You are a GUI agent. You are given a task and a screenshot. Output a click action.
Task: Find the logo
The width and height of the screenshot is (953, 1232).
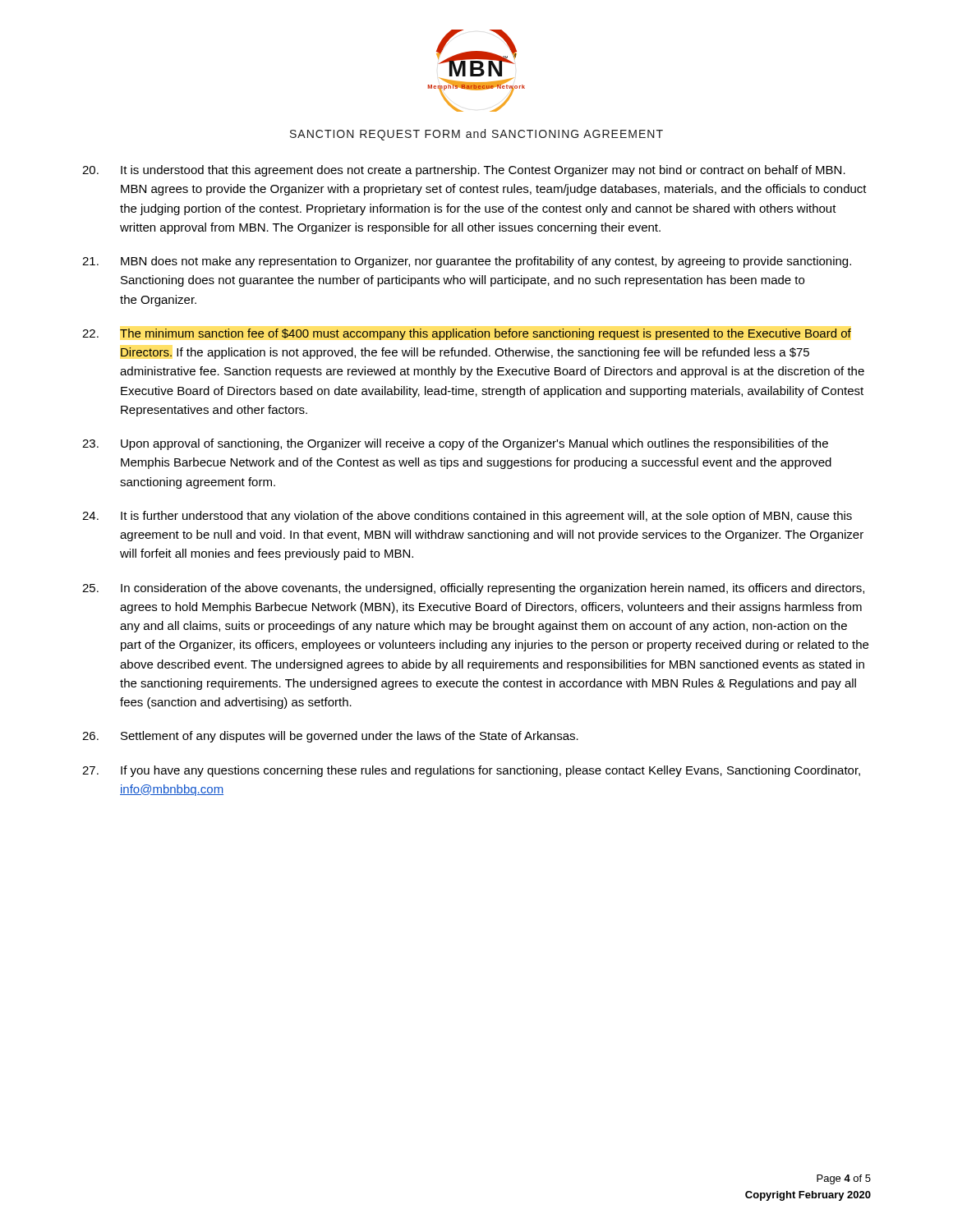(x=476, y=72)
